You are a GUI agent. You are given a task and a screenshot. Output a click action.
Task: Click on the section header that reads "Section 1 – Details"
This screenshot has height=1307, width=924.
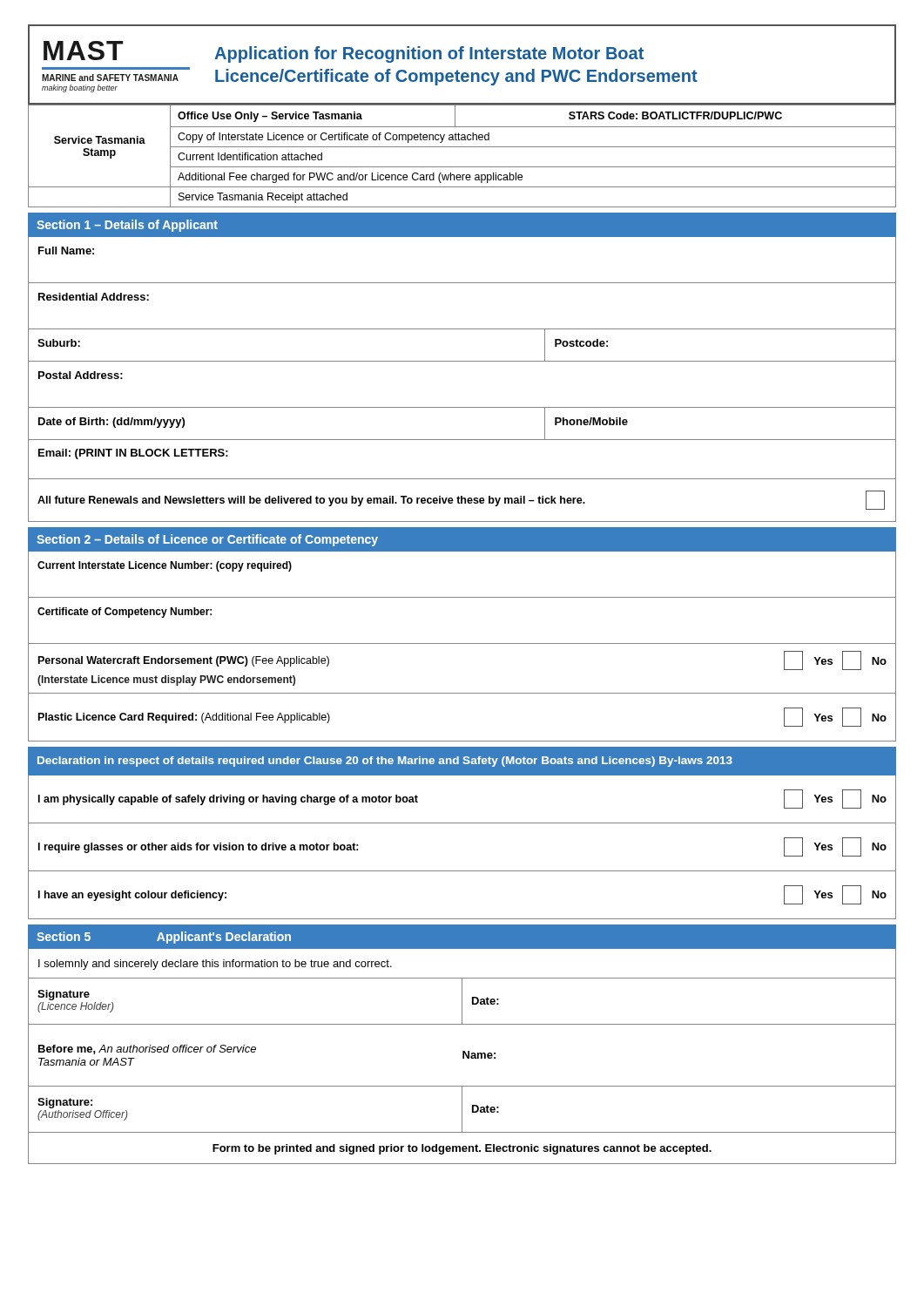coord(127,225)
